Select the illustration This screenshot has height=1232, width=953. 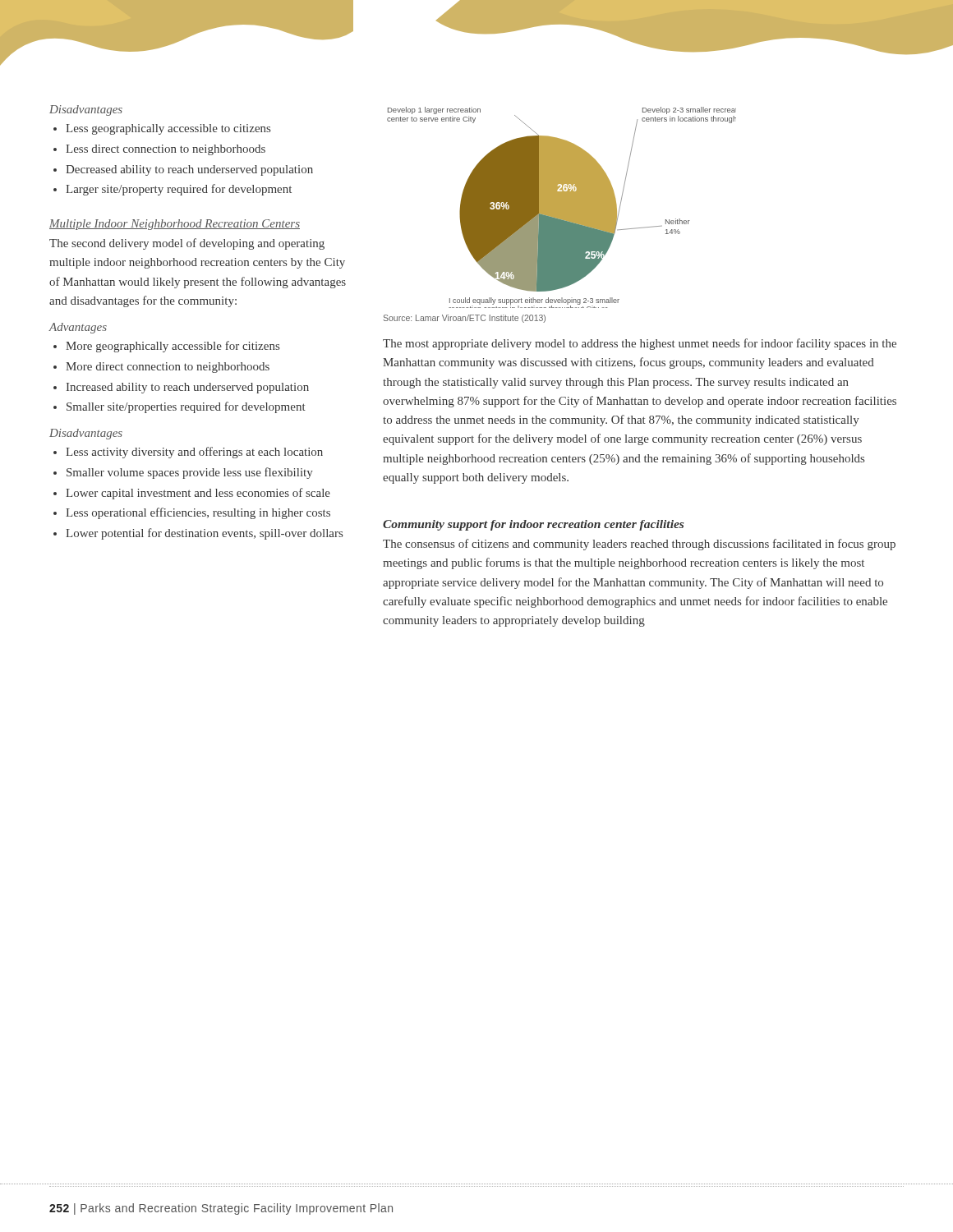tap(476, 47)
